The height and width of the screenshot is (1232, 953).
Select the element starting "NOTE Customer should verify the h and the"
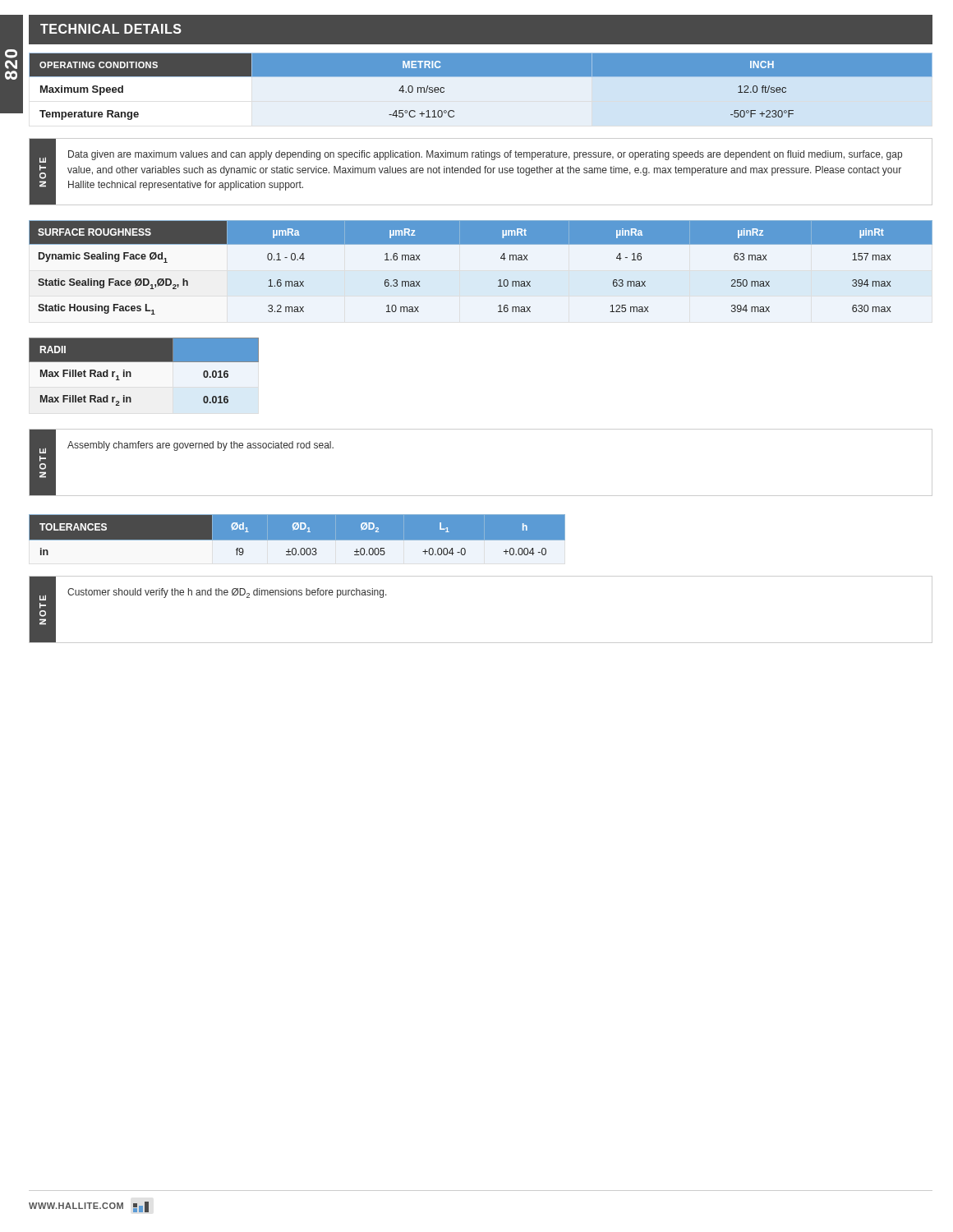coord(481,609)
